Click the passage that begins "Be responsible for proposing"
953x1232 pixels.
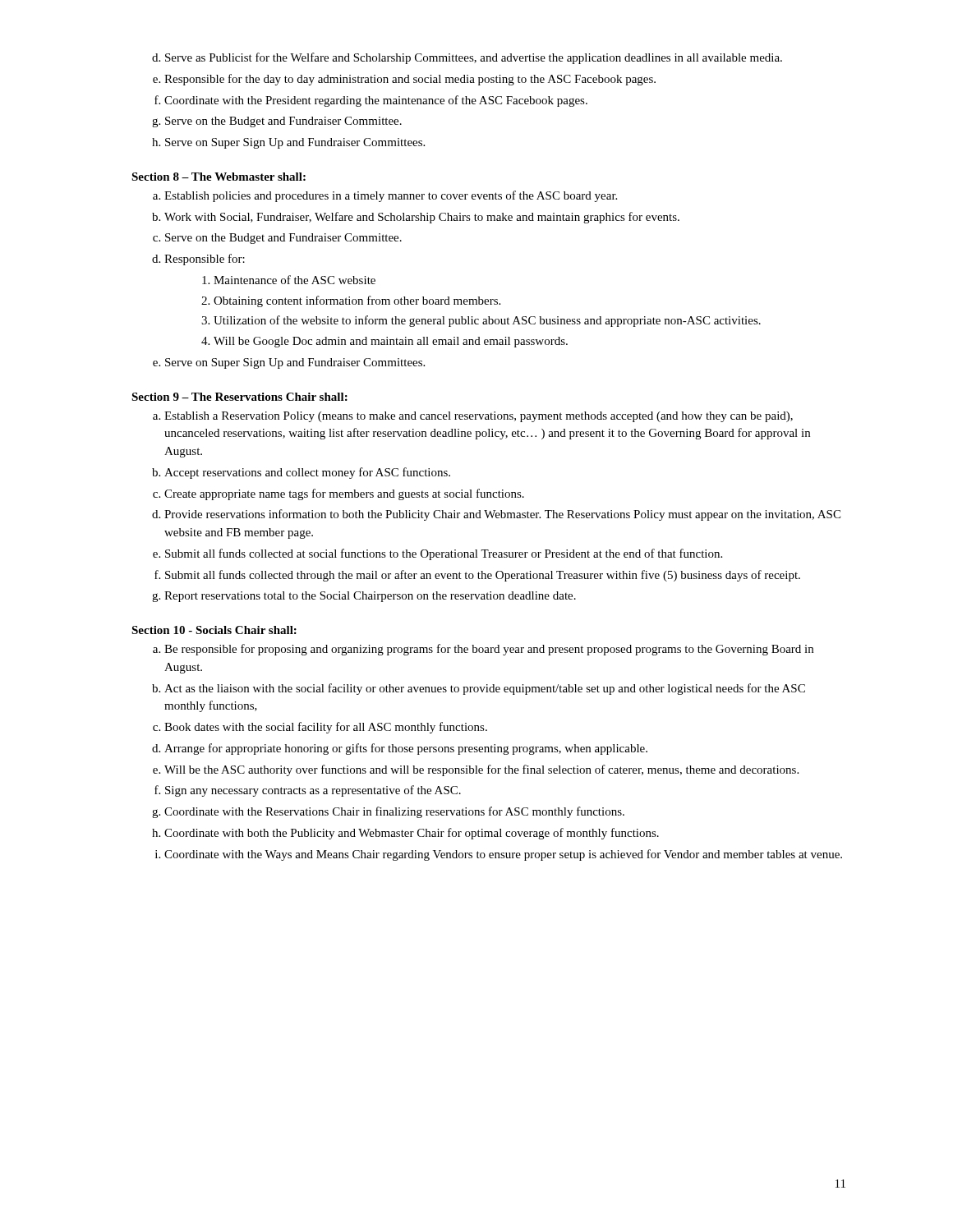click(x=489, y=658)
